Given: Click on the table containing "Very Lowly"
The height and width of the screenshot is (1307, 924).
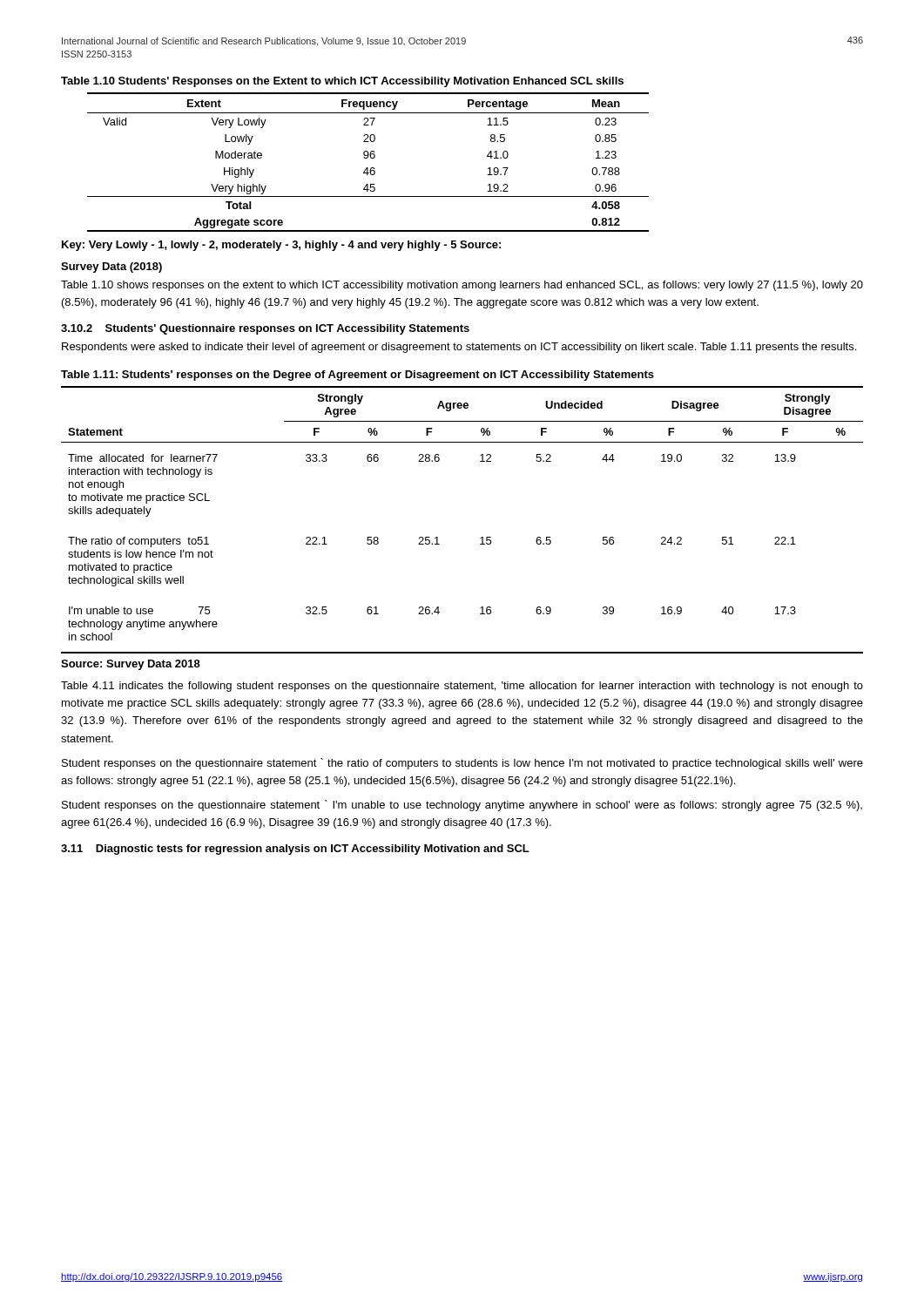Looking at the screenshot, I should pos(462,162).
